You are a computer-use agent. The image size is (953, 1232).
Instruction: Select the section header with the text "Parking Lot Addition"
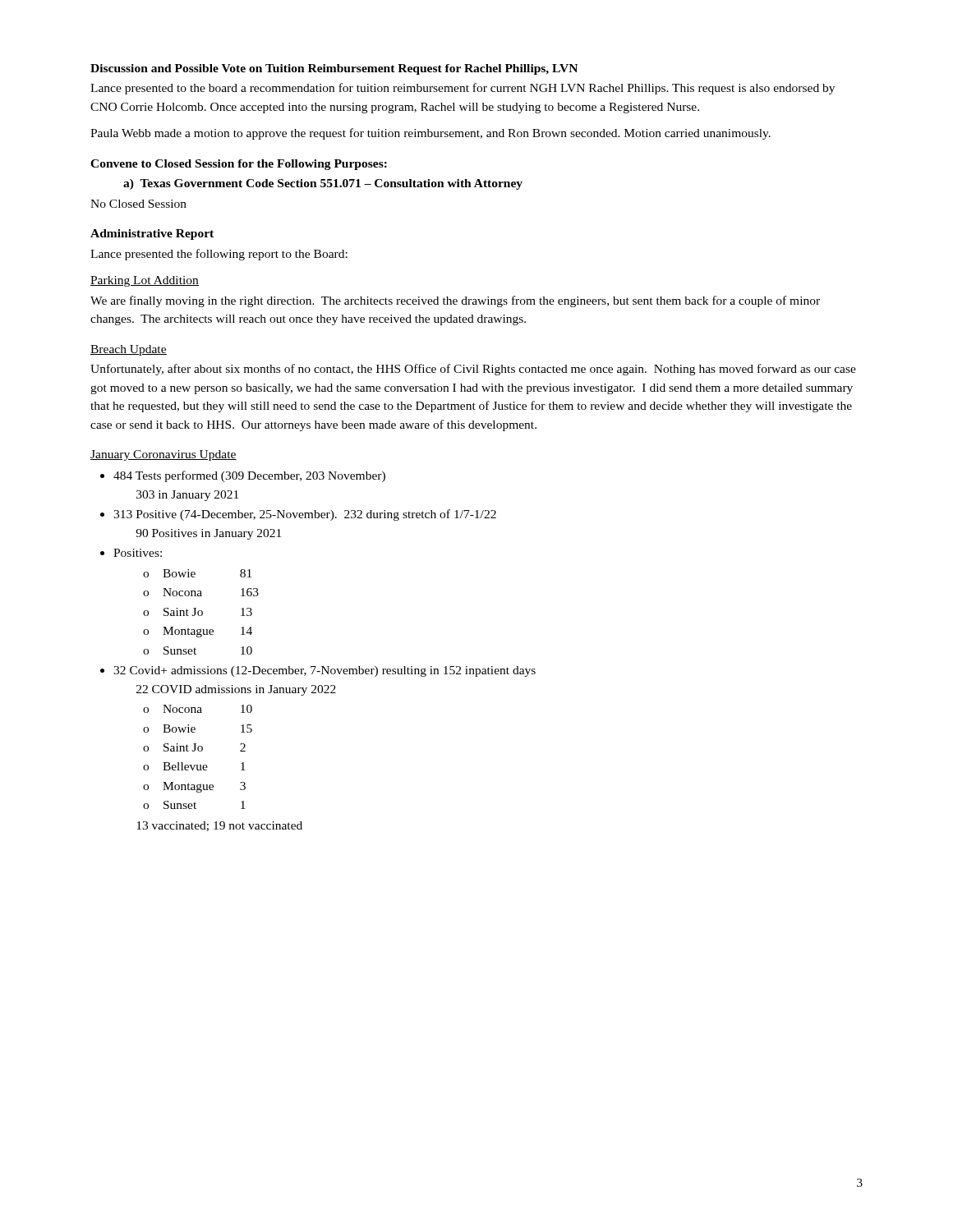(144, 280)
